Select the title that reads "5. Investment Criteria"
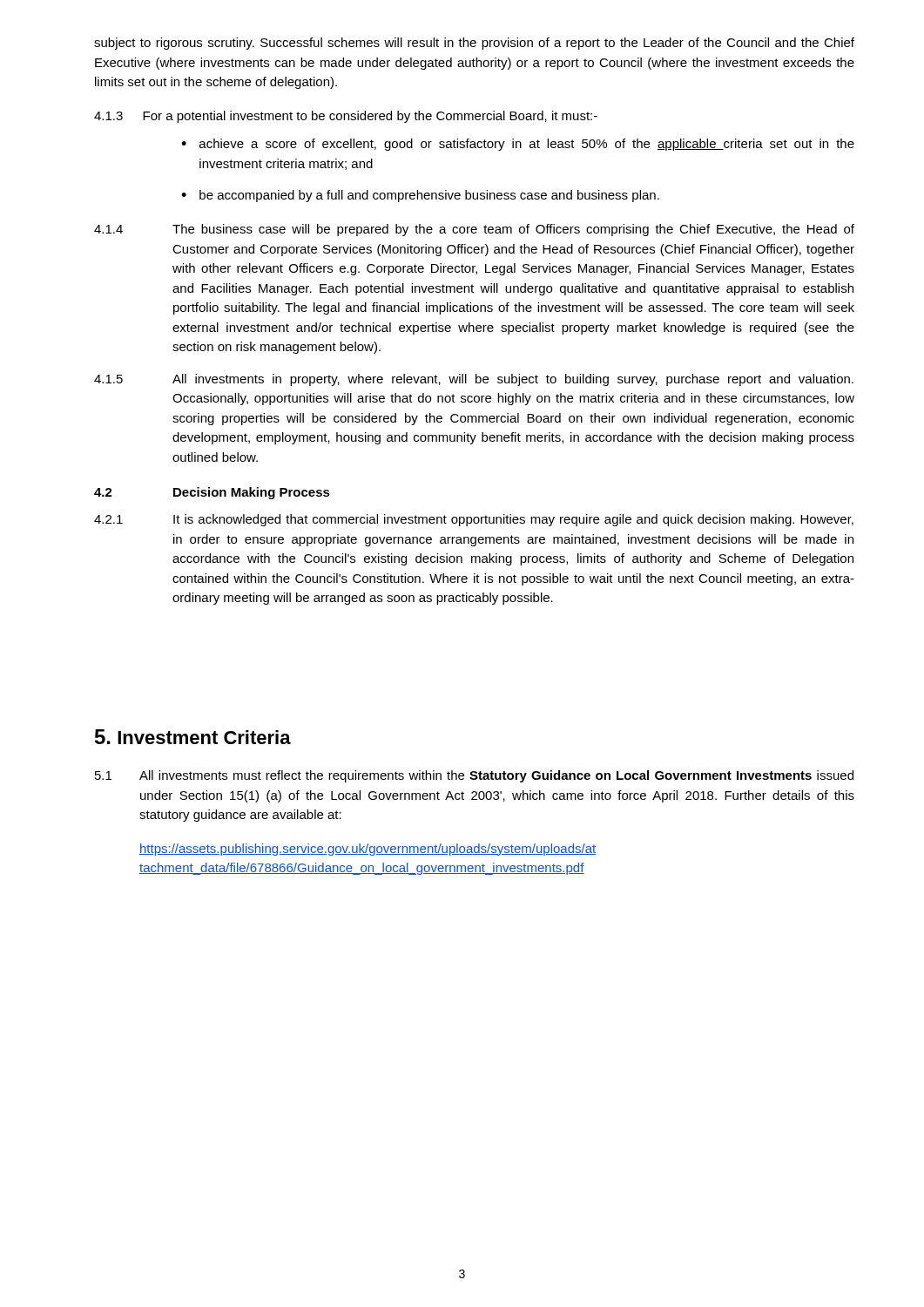This screenshot has height=1307, width=924. pyautogui.click(x=192, y=736)
